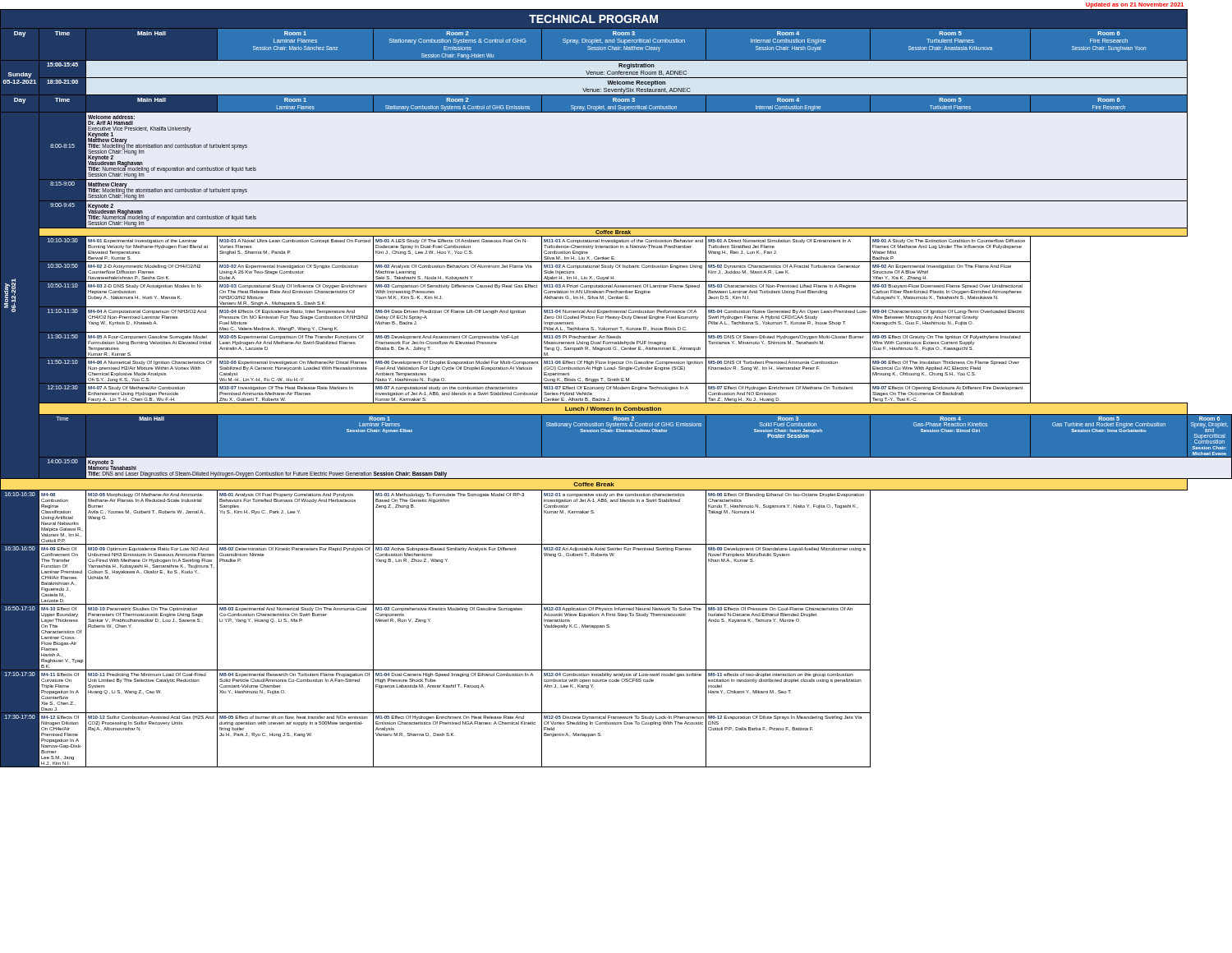The image size is (1232, 953).
Task: Point to the text block starting "M6-10 Effects Of"
Action: [x=780, y=614]
